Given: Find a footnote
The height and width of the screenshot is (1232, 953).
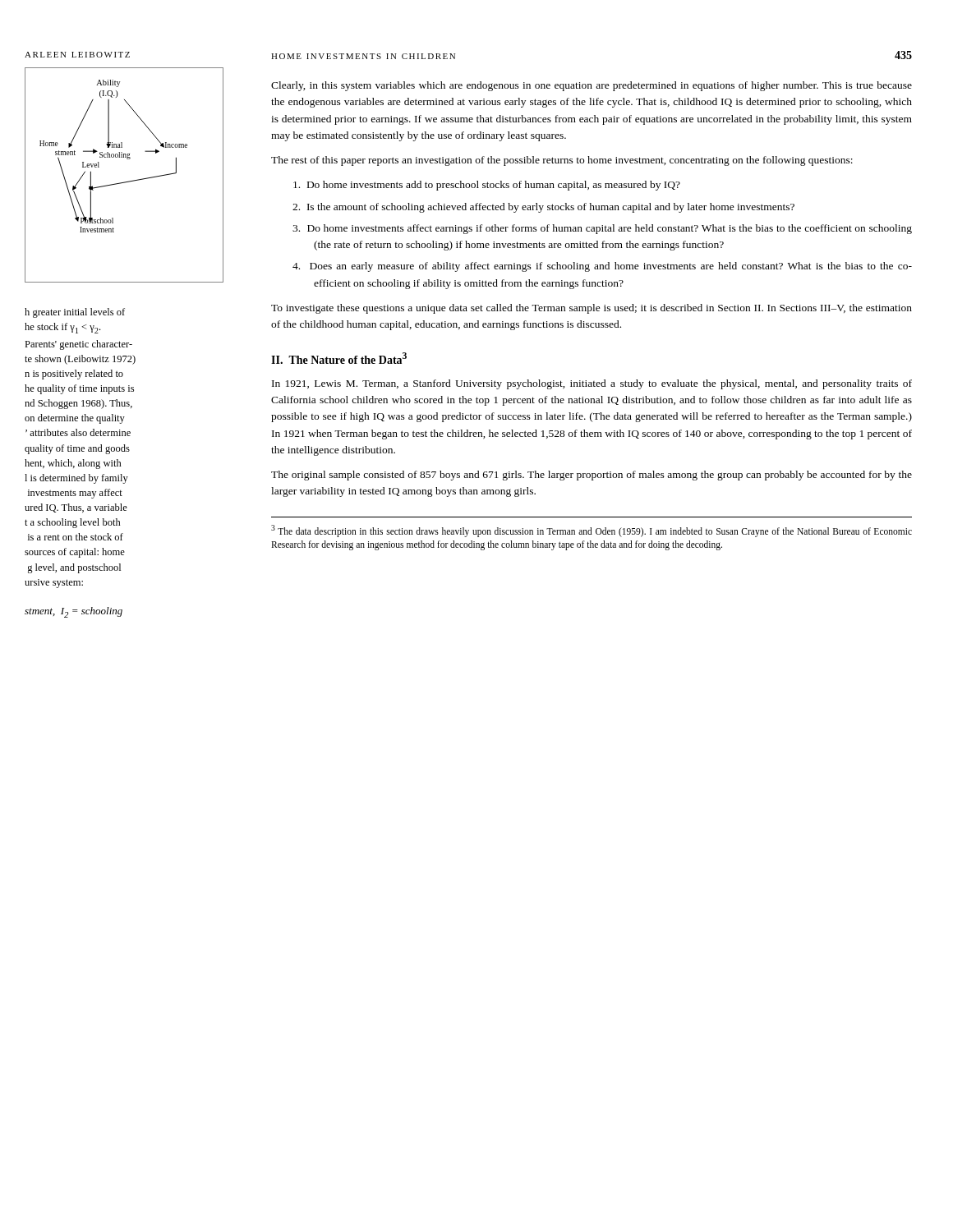Looking at the screenshot, I should tap(592, 536).
